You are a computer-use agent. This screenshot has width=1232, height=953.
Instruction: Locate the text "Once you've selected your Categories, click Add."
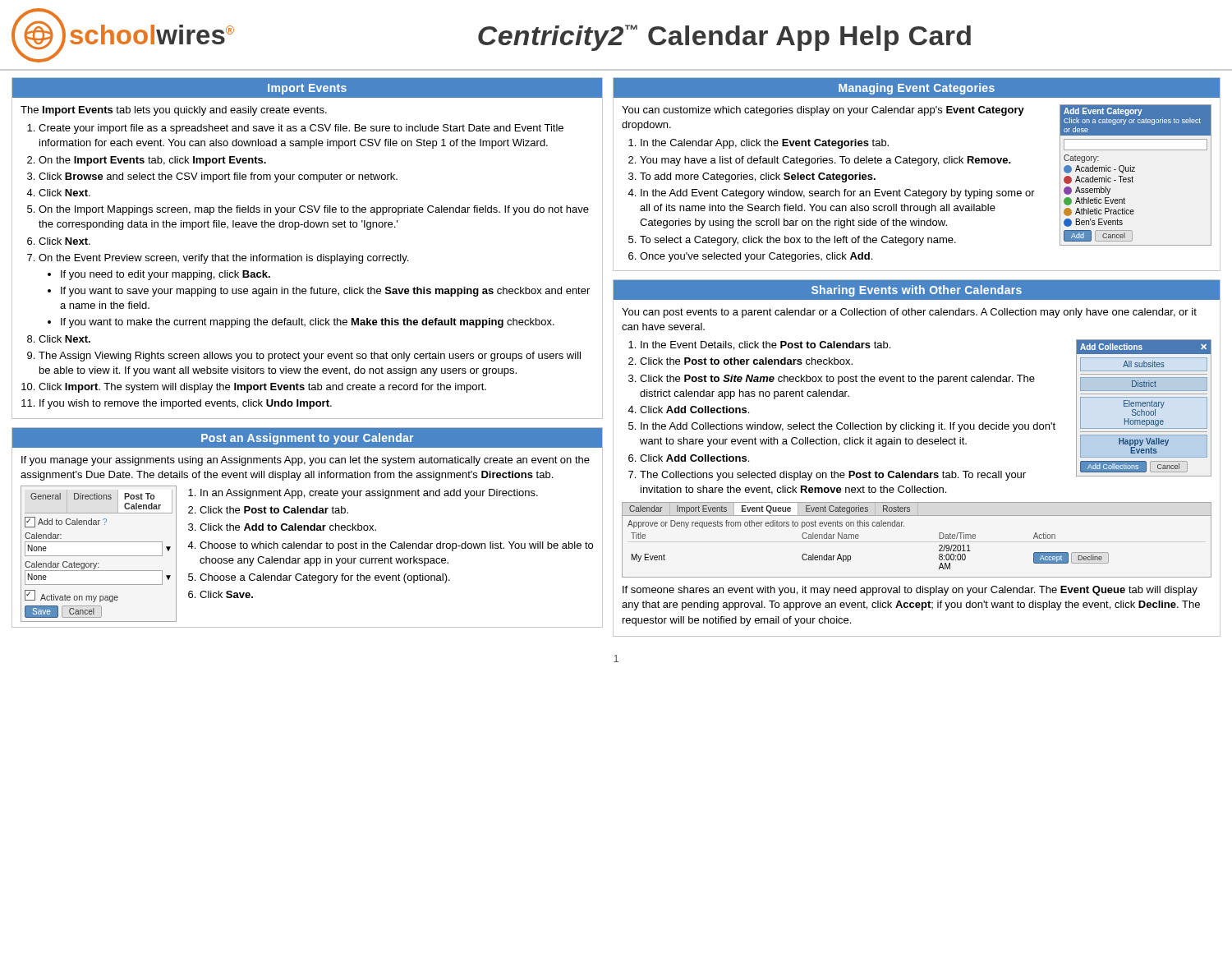coord(757,256)
